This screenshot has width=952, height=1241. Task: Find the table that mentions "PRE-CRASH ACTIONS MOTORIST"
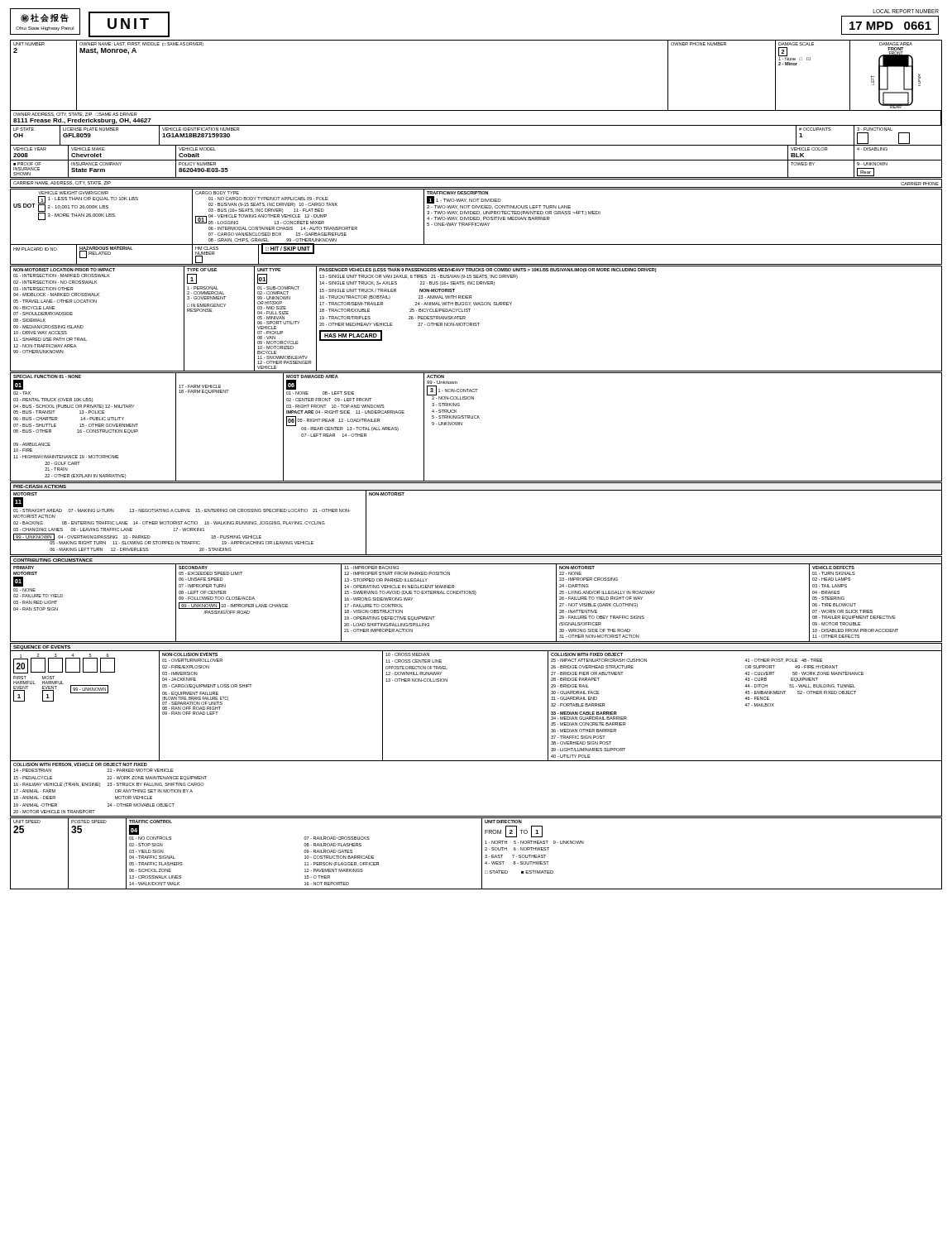476,518
